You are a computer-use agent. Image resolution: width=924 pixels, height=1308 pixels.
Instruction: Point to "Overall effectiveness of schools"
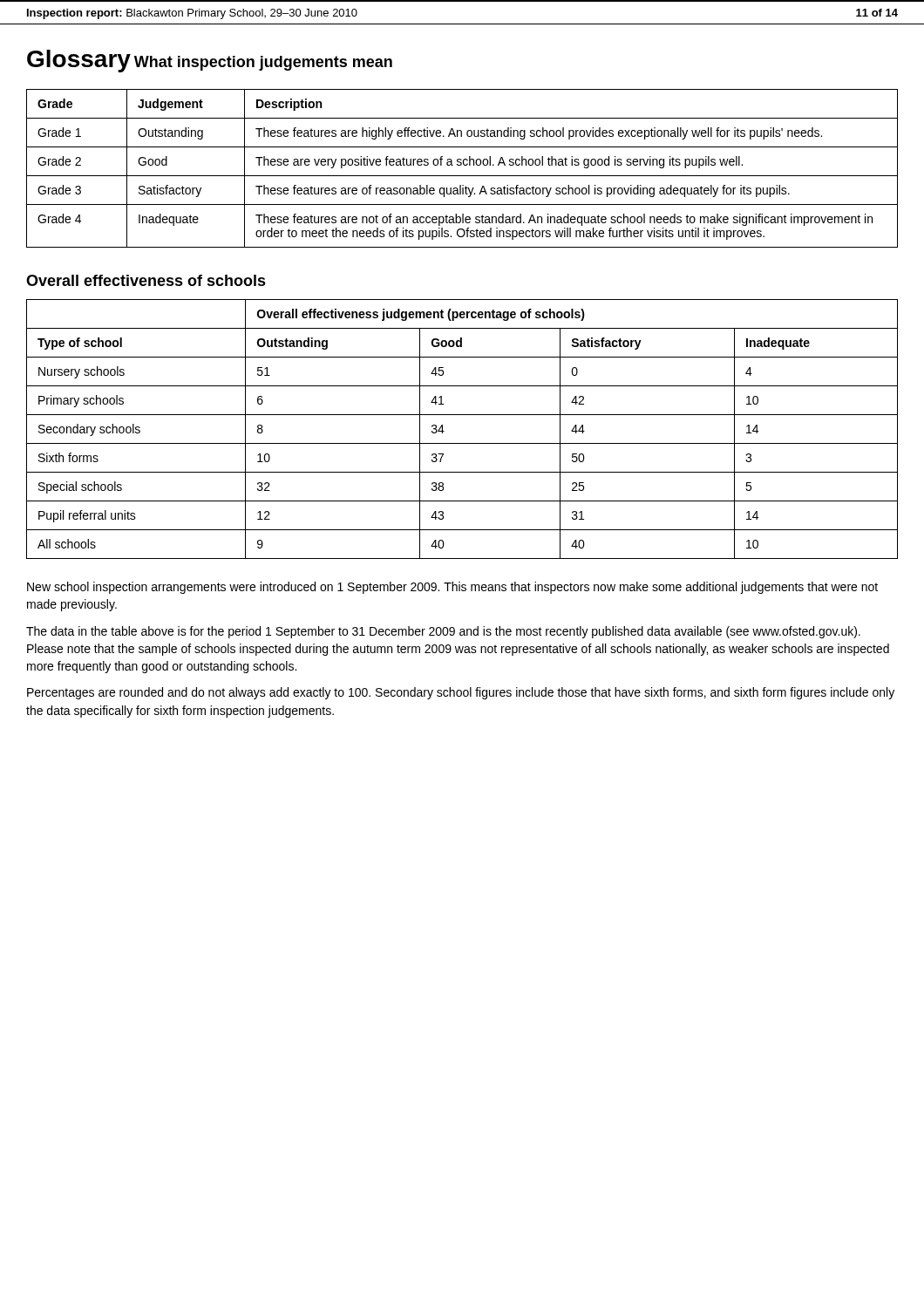146,281
